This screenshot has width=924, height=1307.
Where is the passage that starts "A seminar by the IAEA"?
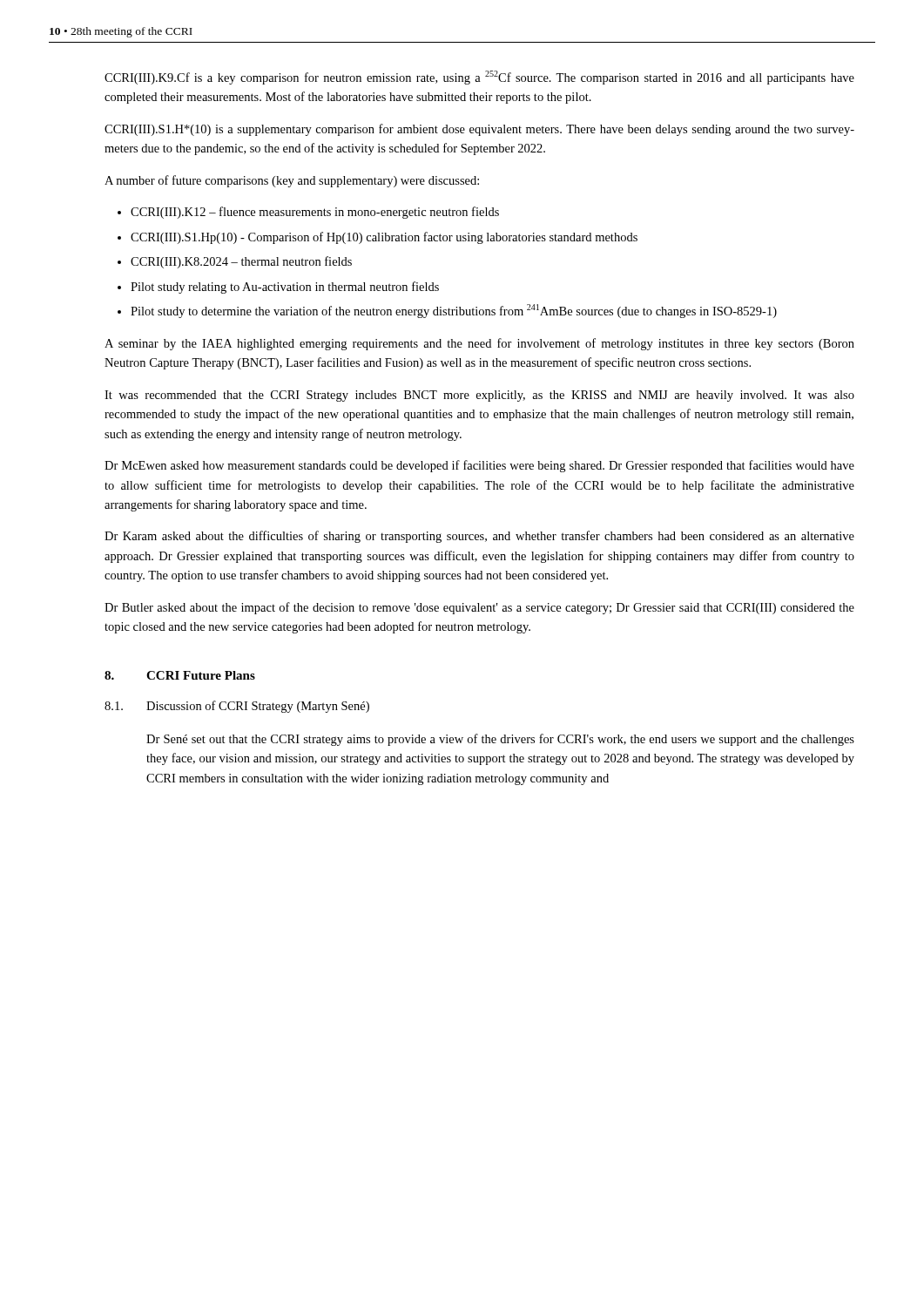coord(479,353)
